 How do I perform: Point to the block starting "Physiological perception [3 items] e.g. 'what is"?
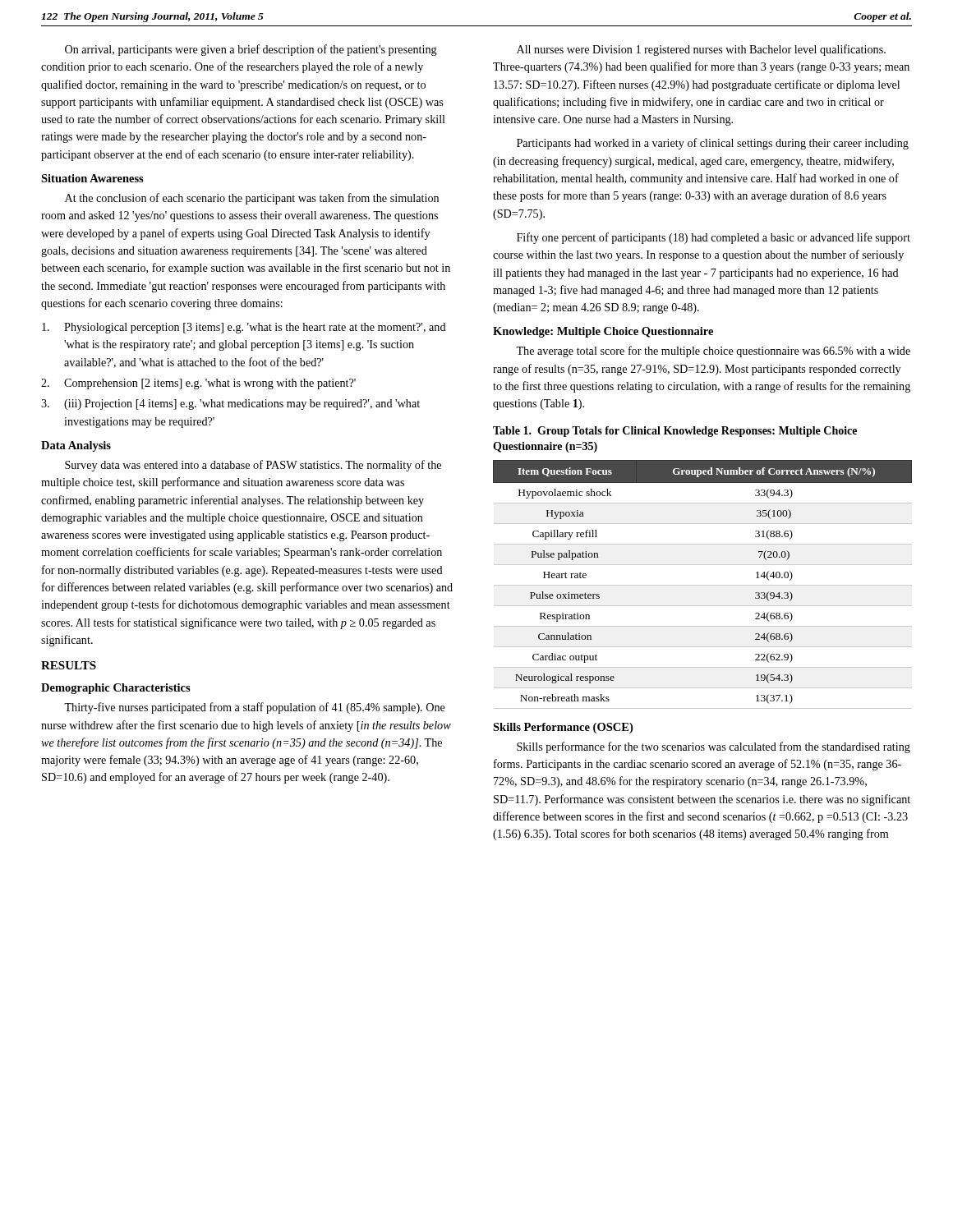[x=248, y=345]
